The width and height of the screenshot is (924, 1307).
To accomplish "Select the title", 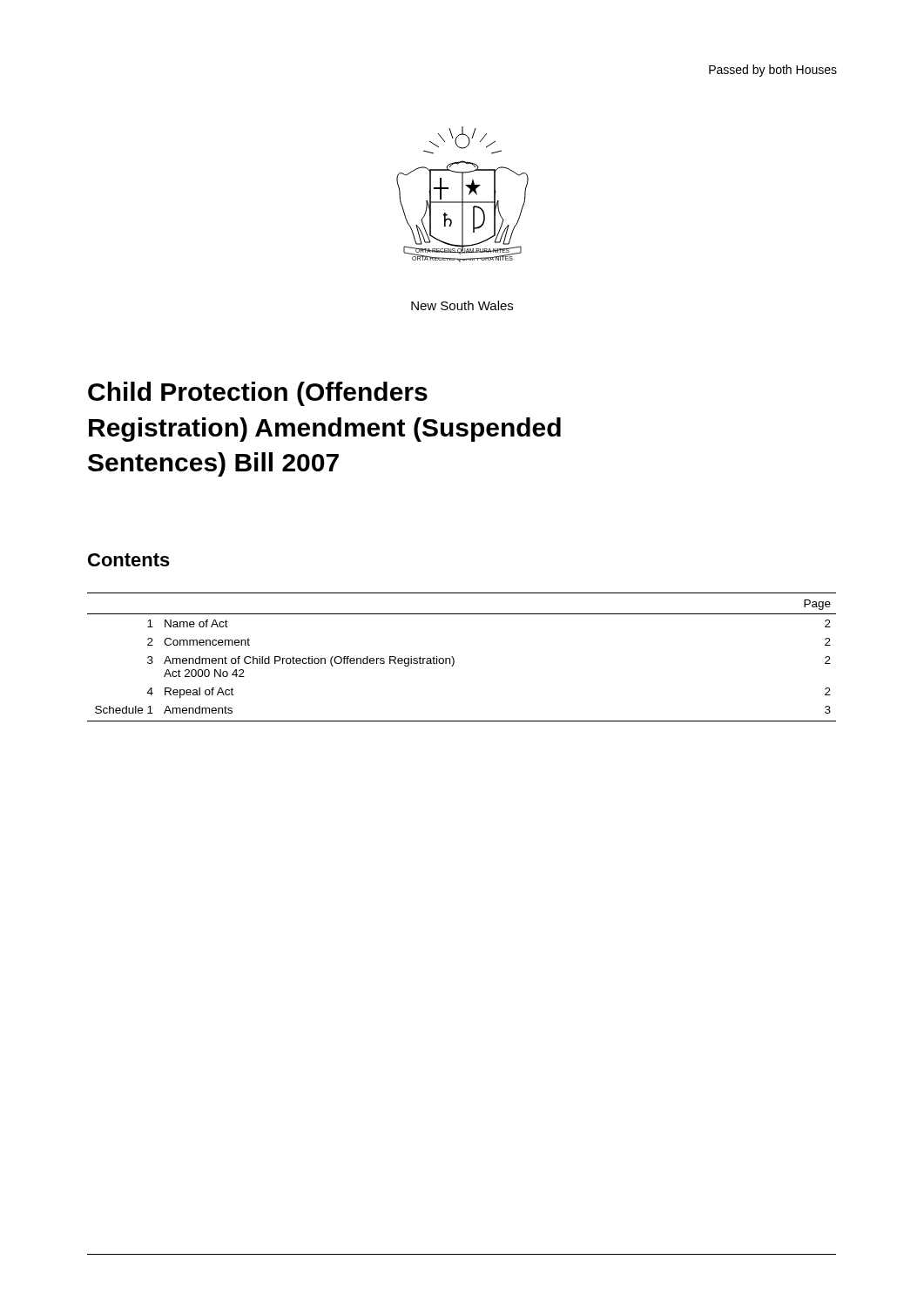I will 325,427.
